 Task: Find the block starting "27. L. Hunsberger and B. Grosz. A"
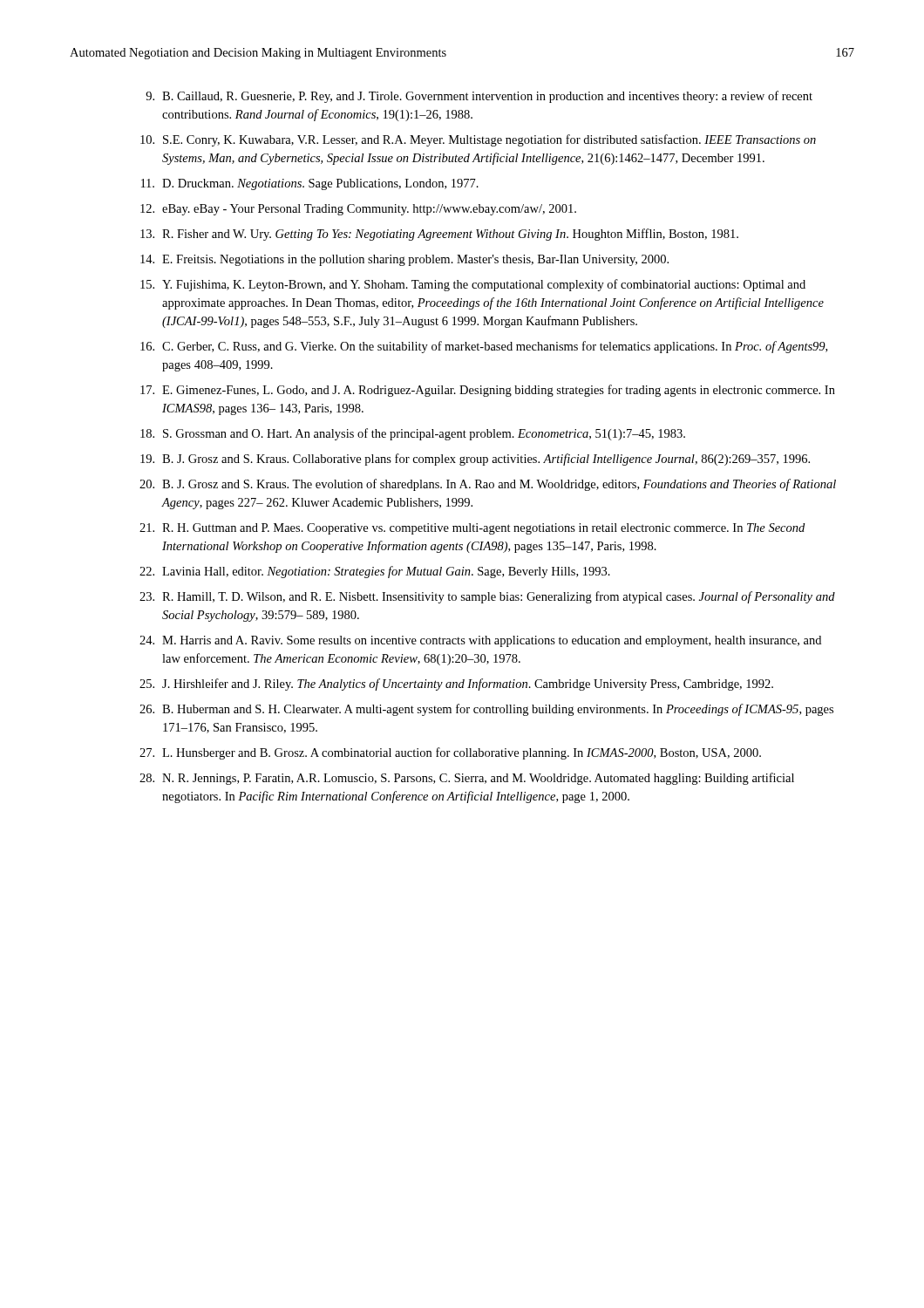(x=484, y=753)
